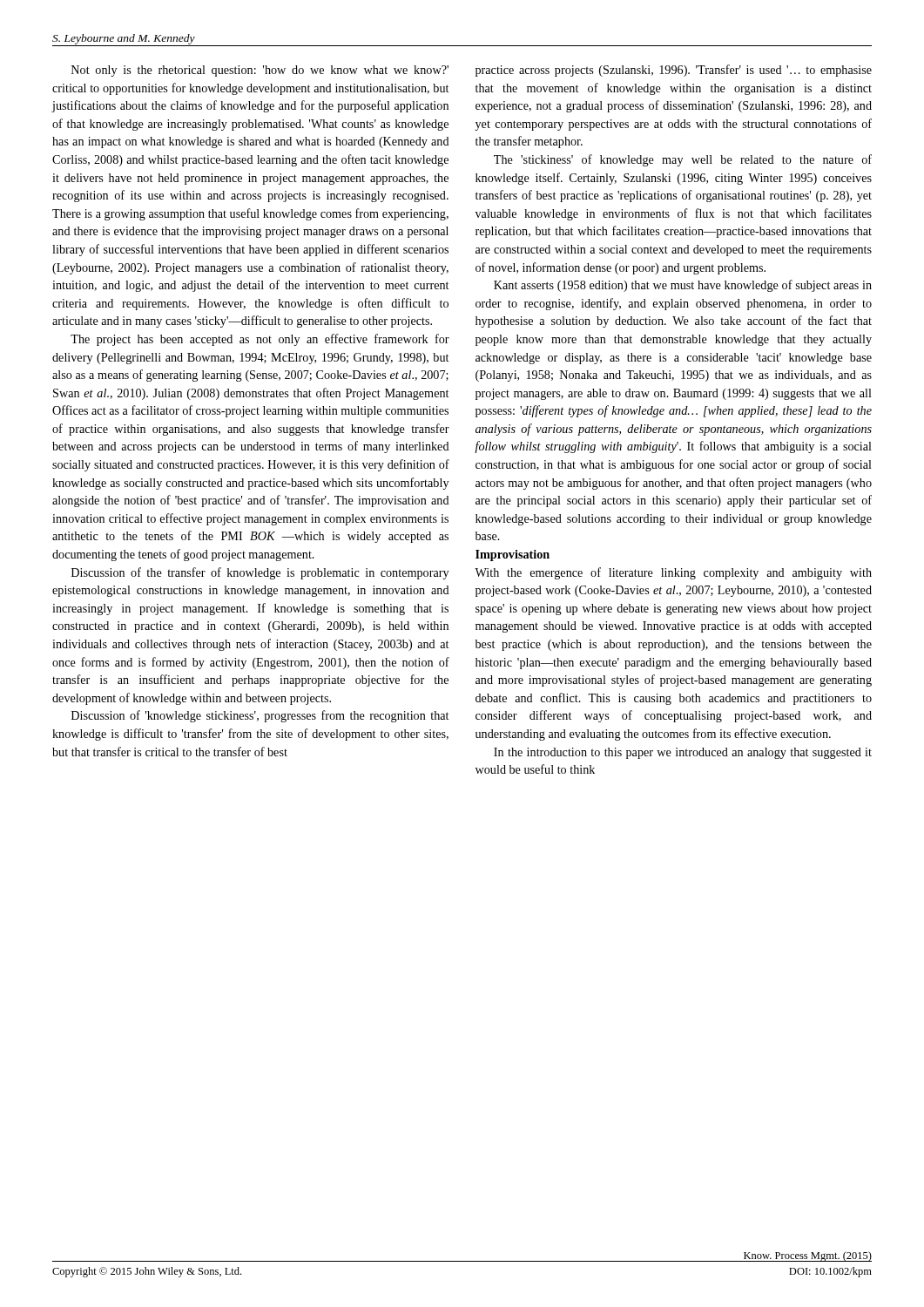Find the text block containing "With the emergence"
This screenshot has height=1307, width=924.
click(x=673, y=653)
